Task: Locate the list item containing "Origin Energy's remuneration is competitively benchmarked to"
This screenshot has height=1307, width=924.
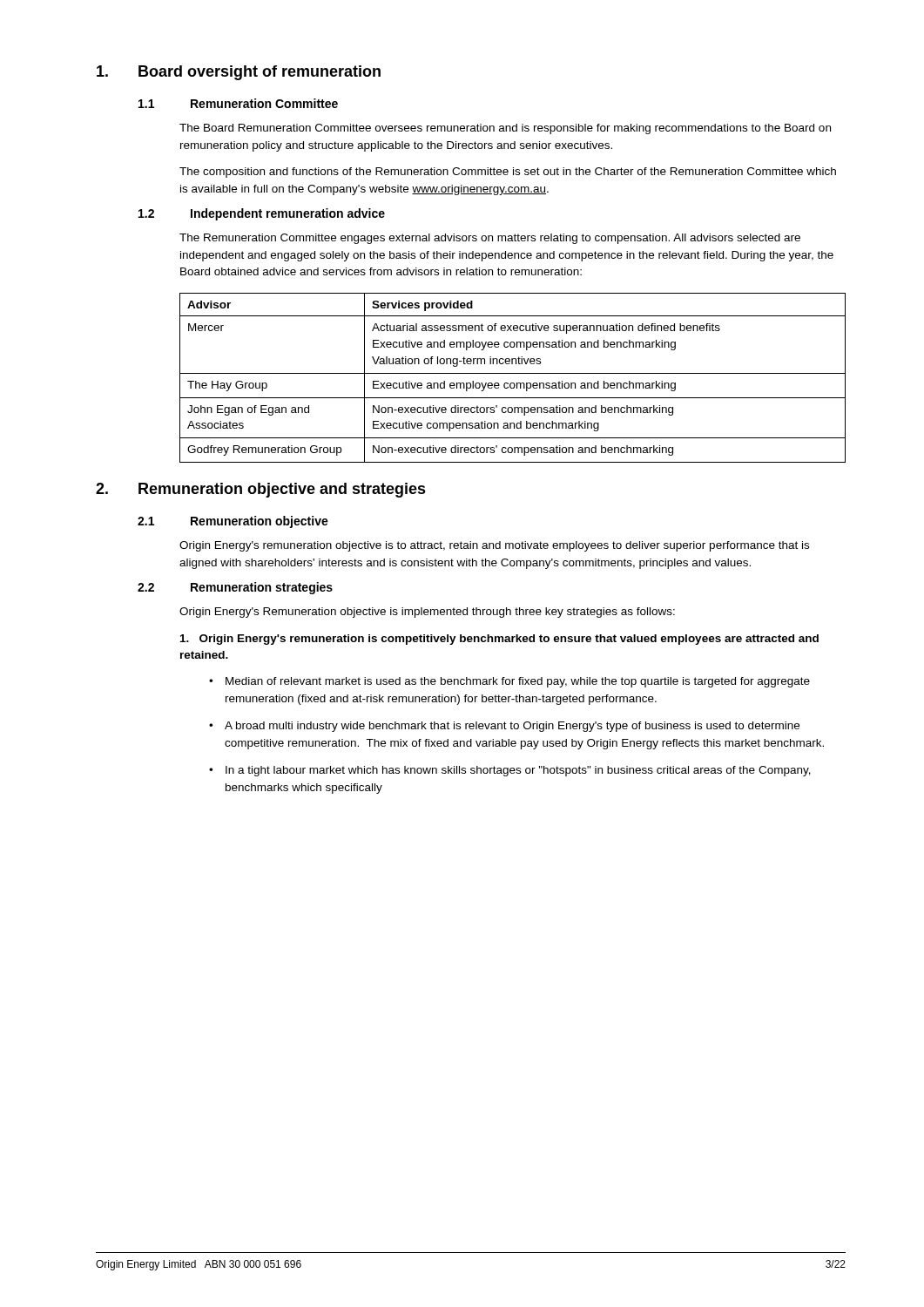Action: click(513, 647)
